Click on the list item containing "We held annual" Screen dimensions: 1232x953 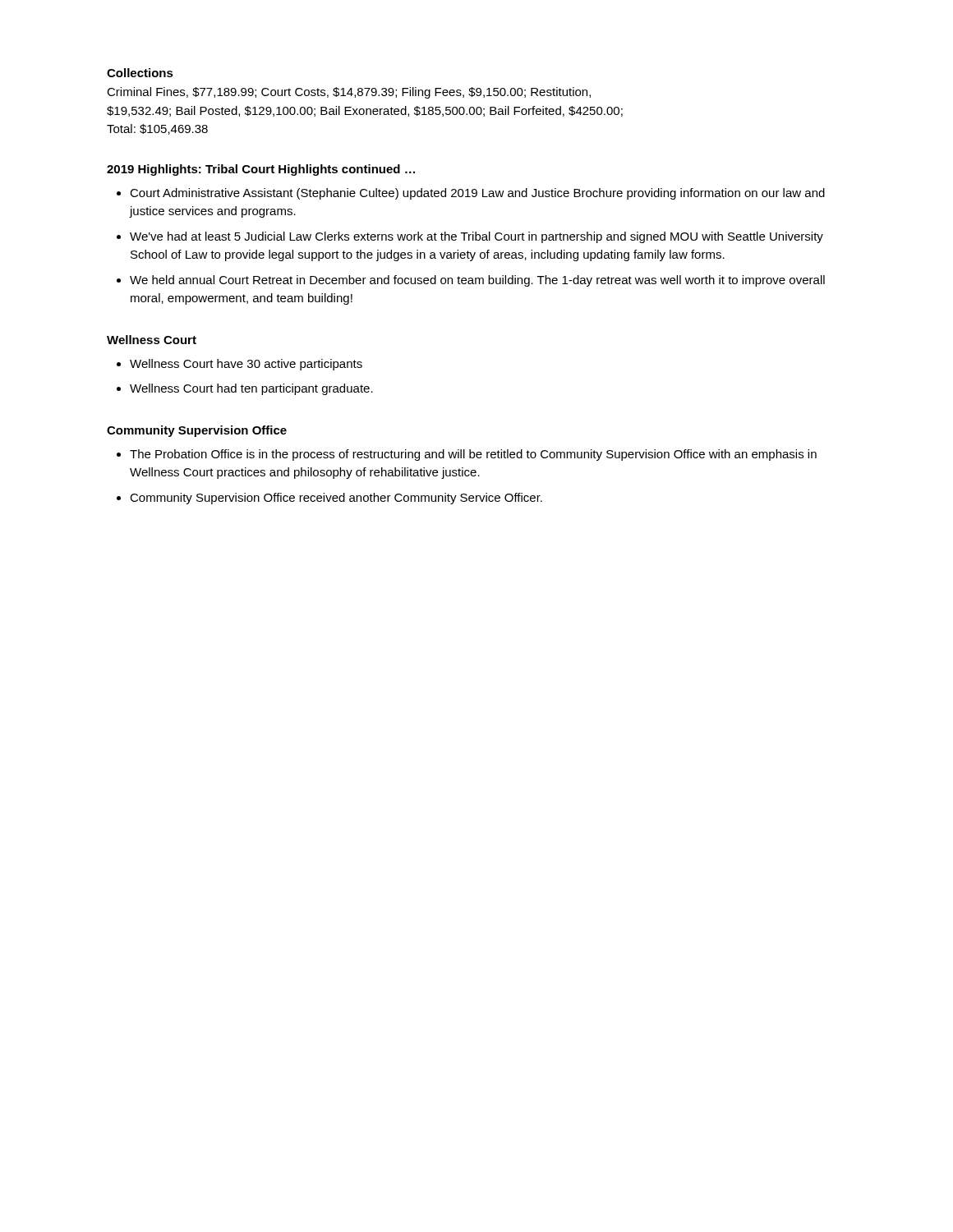[x=478, y=288]
